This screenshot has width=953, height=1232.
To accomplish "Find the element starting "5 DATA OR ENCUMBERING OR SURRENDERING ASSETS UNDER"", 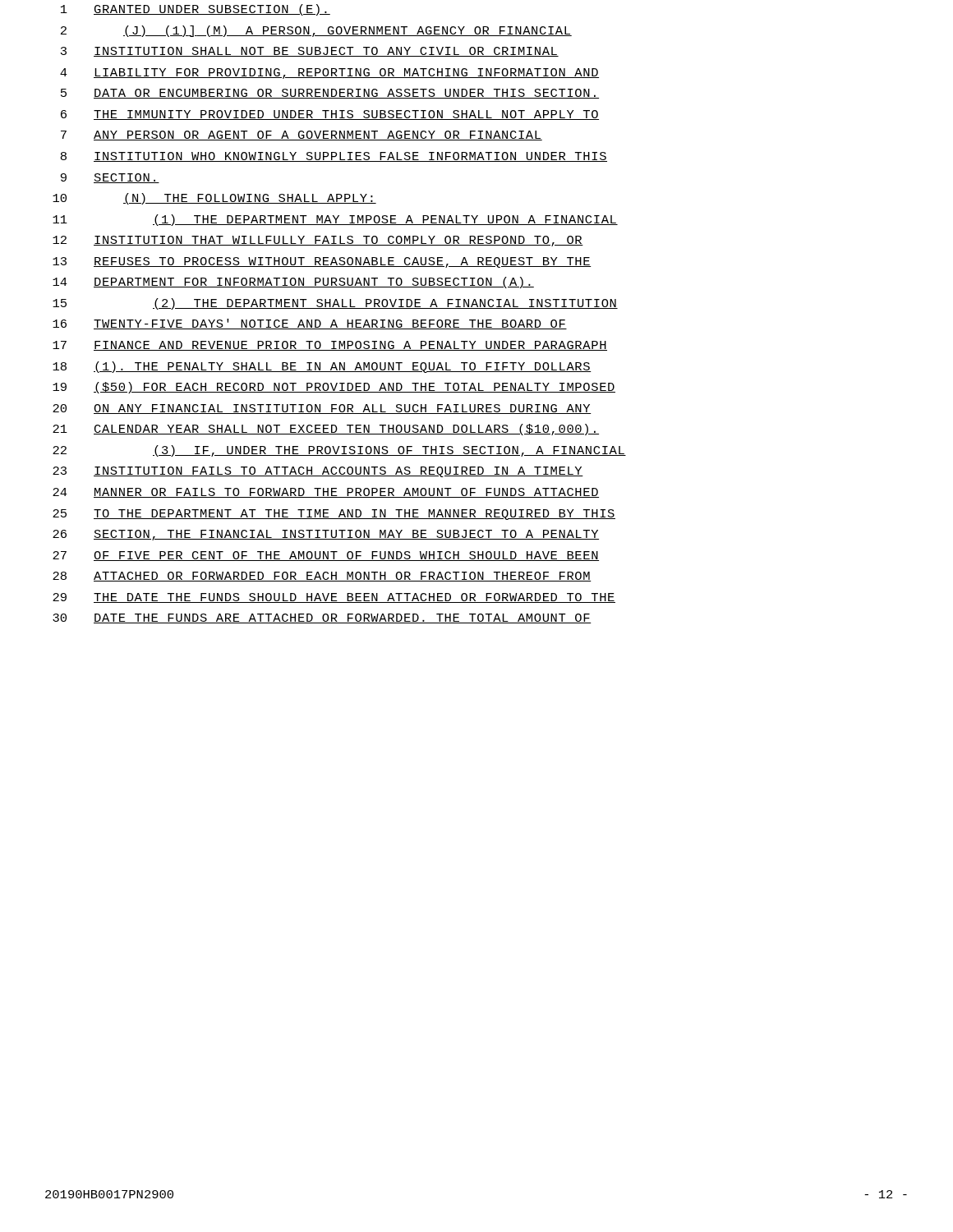I will (322, 94).
